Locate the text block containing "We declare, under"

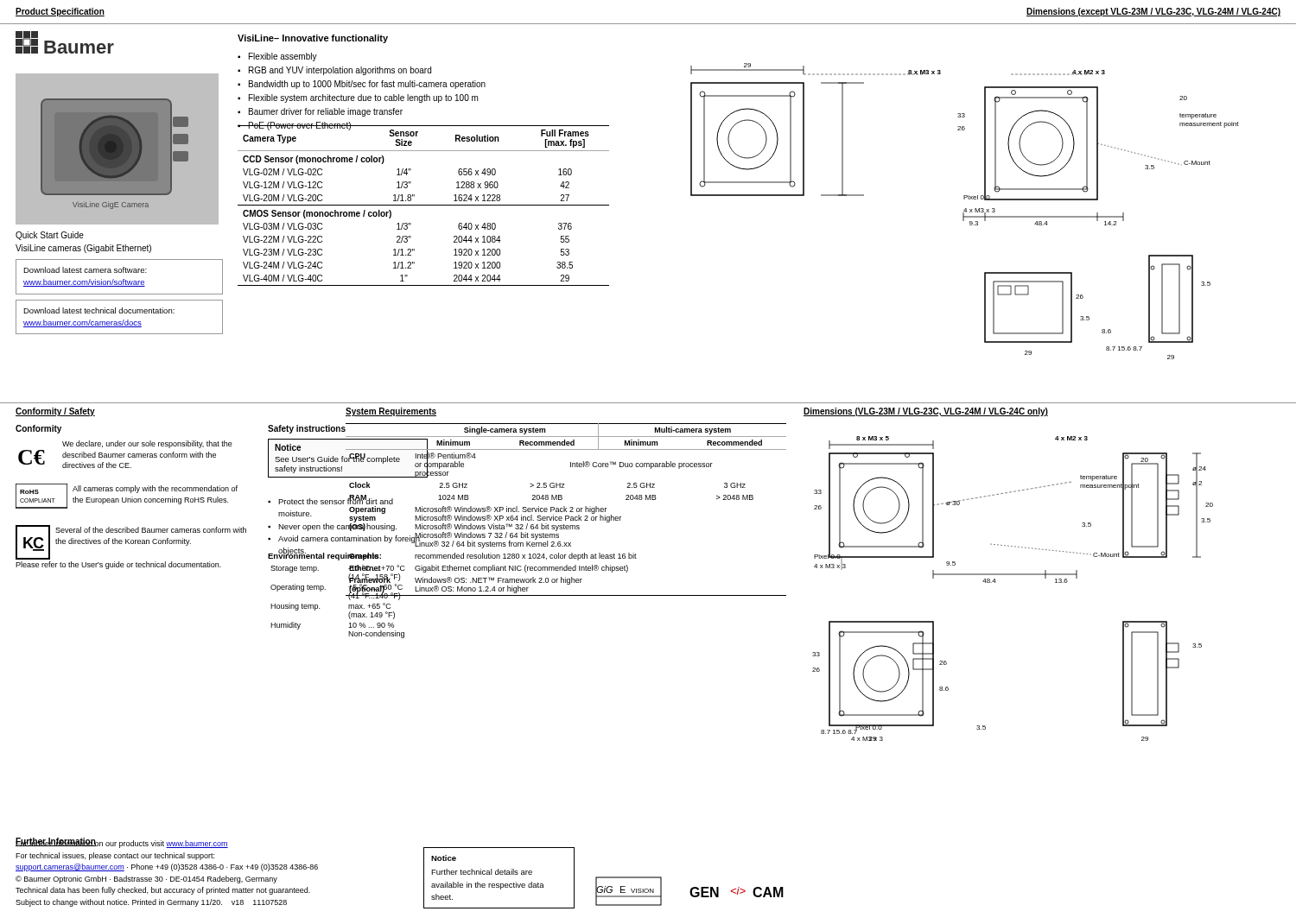click(x=147, y=455)
